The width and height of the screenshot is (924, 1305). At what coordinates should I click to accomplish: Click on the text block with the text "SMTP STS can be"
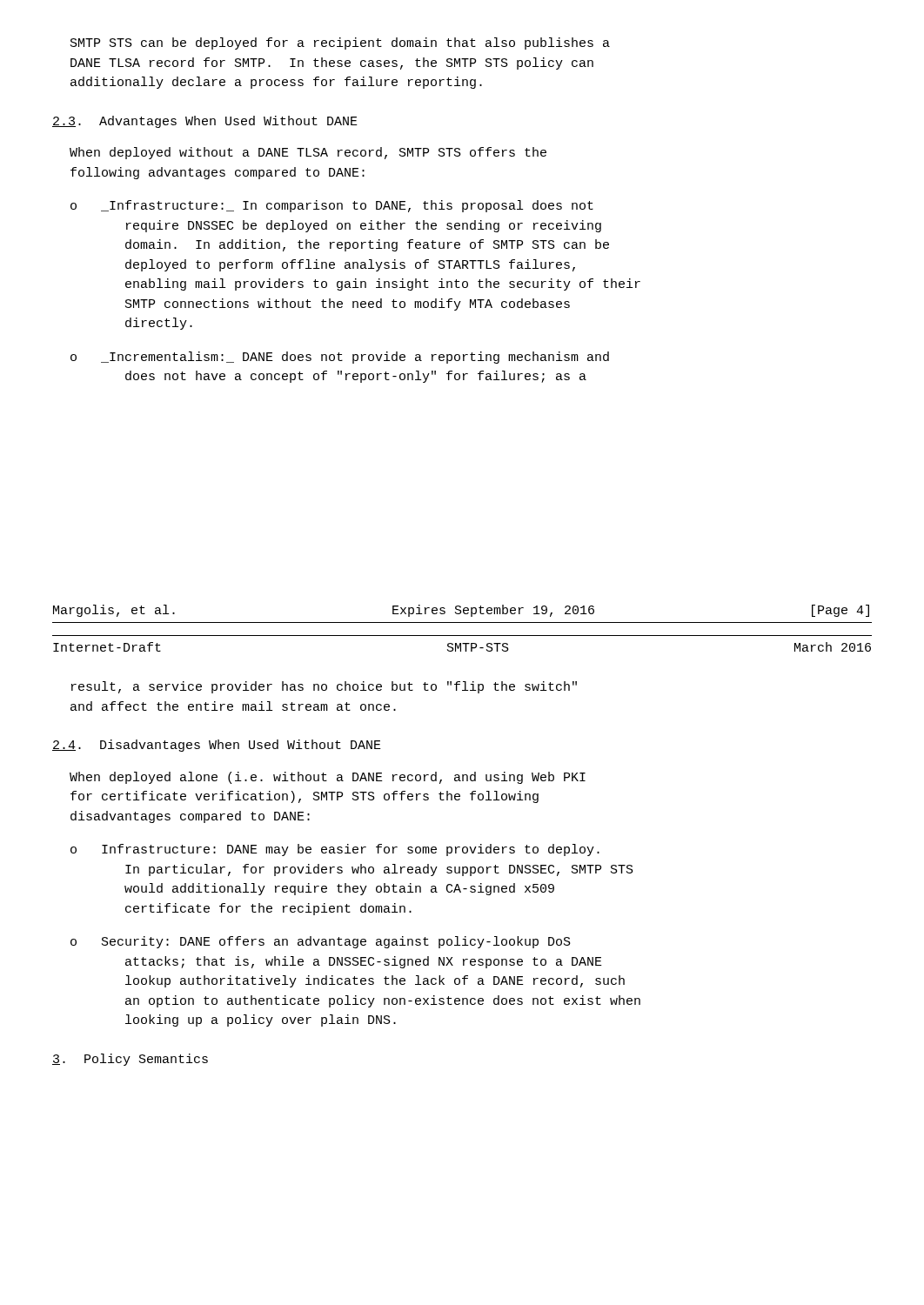pyautogui.click(x=340, y=63)
